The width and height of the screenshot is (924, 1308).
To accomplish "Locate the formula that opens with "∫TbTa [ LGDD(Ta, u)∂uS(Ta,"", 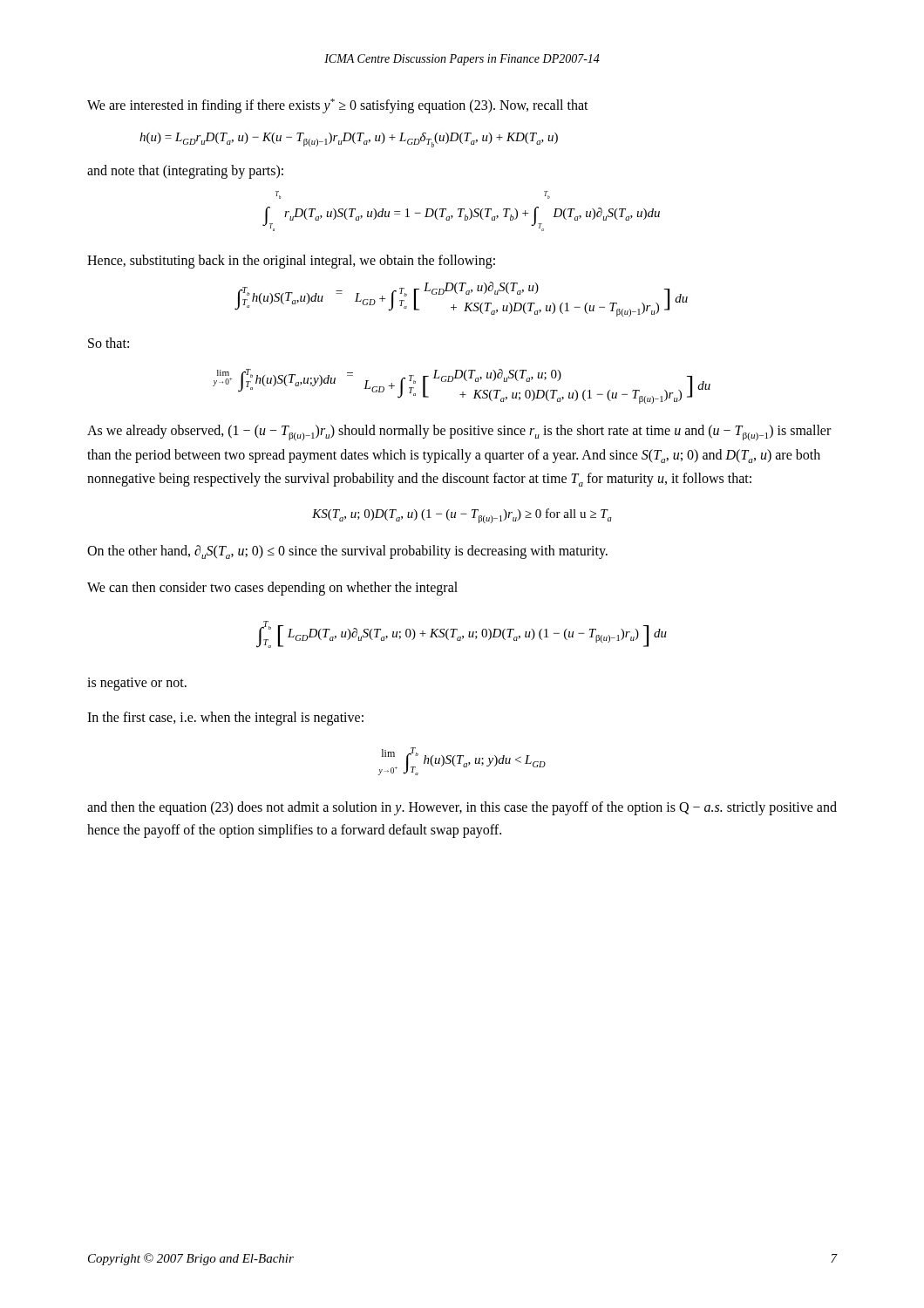I will [x=462, y=634].
